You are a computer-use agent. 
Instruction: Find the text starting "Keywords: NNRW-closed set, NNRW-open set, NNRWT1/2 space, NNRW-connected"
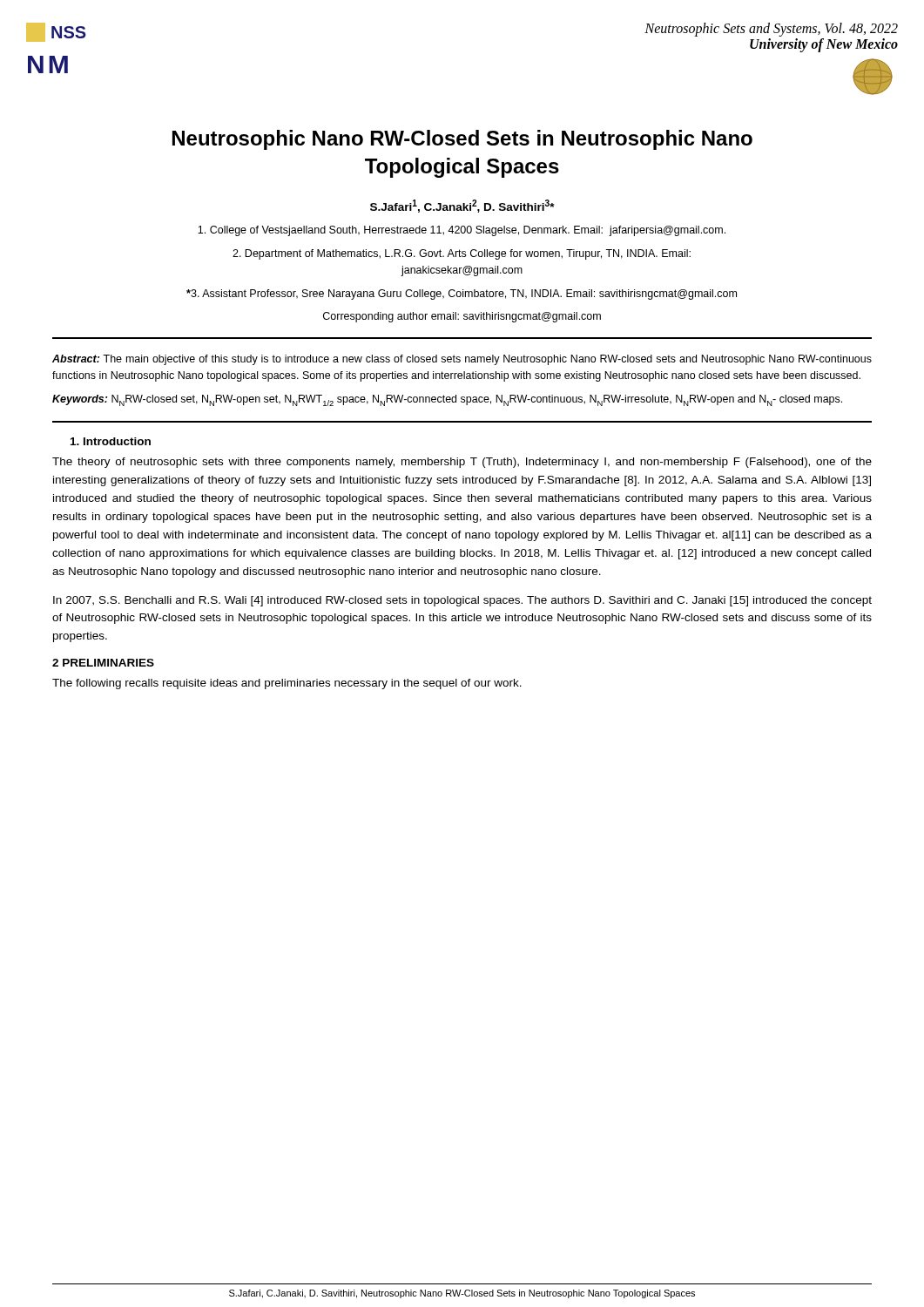[448, 400]
